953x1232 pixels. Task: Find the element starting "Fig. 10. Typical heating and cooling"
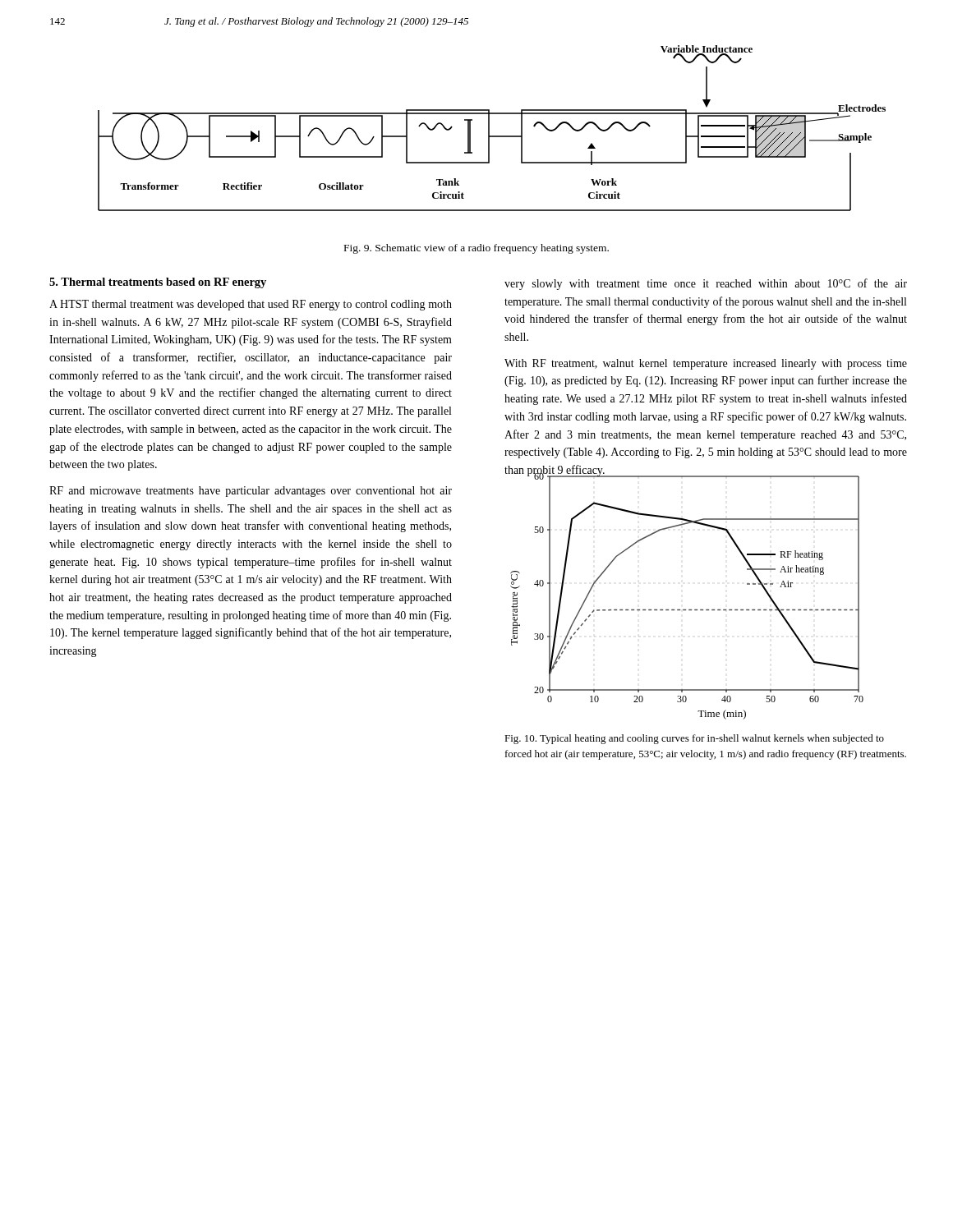point(706,746)
